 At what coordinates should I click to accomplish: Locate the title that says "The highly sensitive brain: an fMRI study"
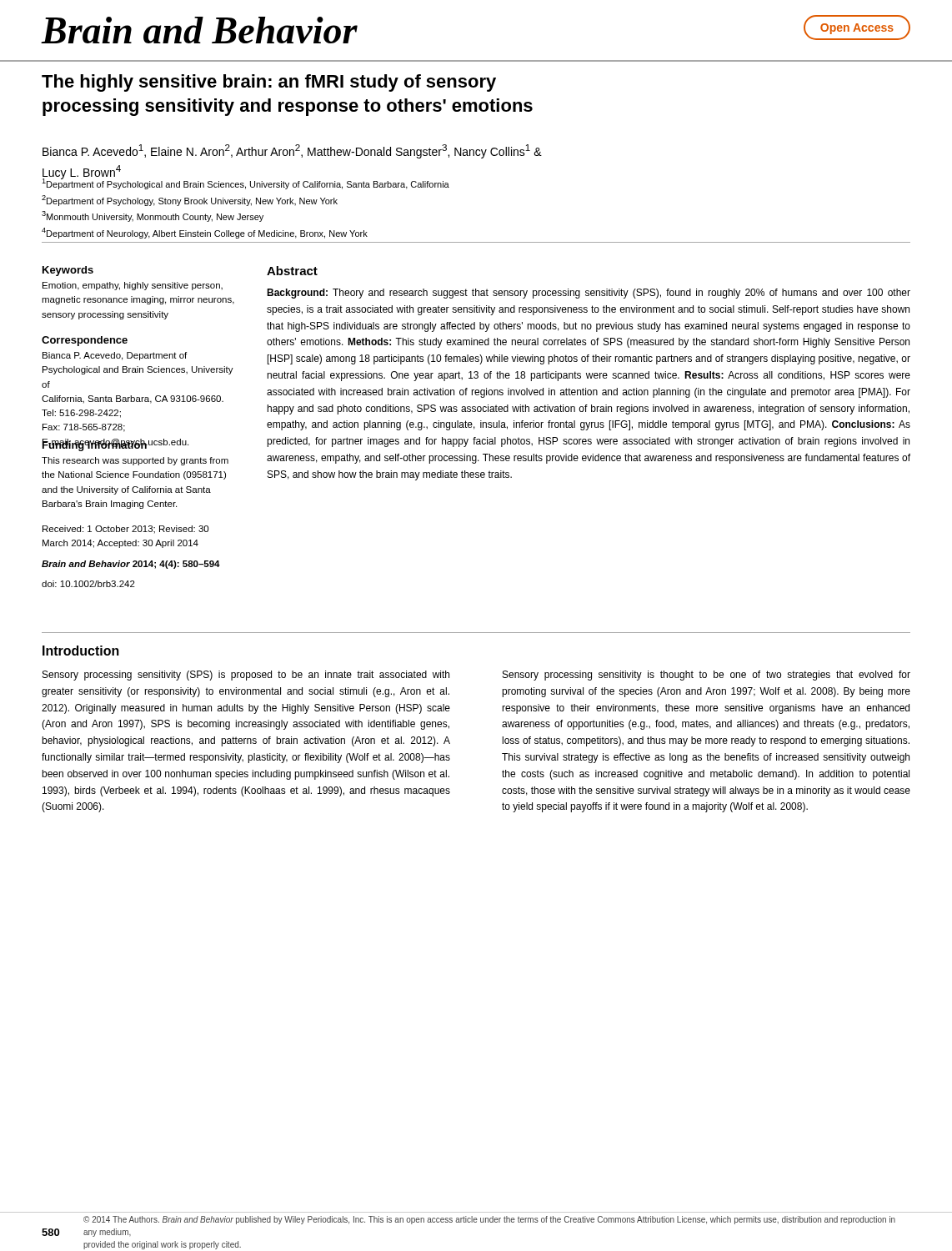[287, 93]
